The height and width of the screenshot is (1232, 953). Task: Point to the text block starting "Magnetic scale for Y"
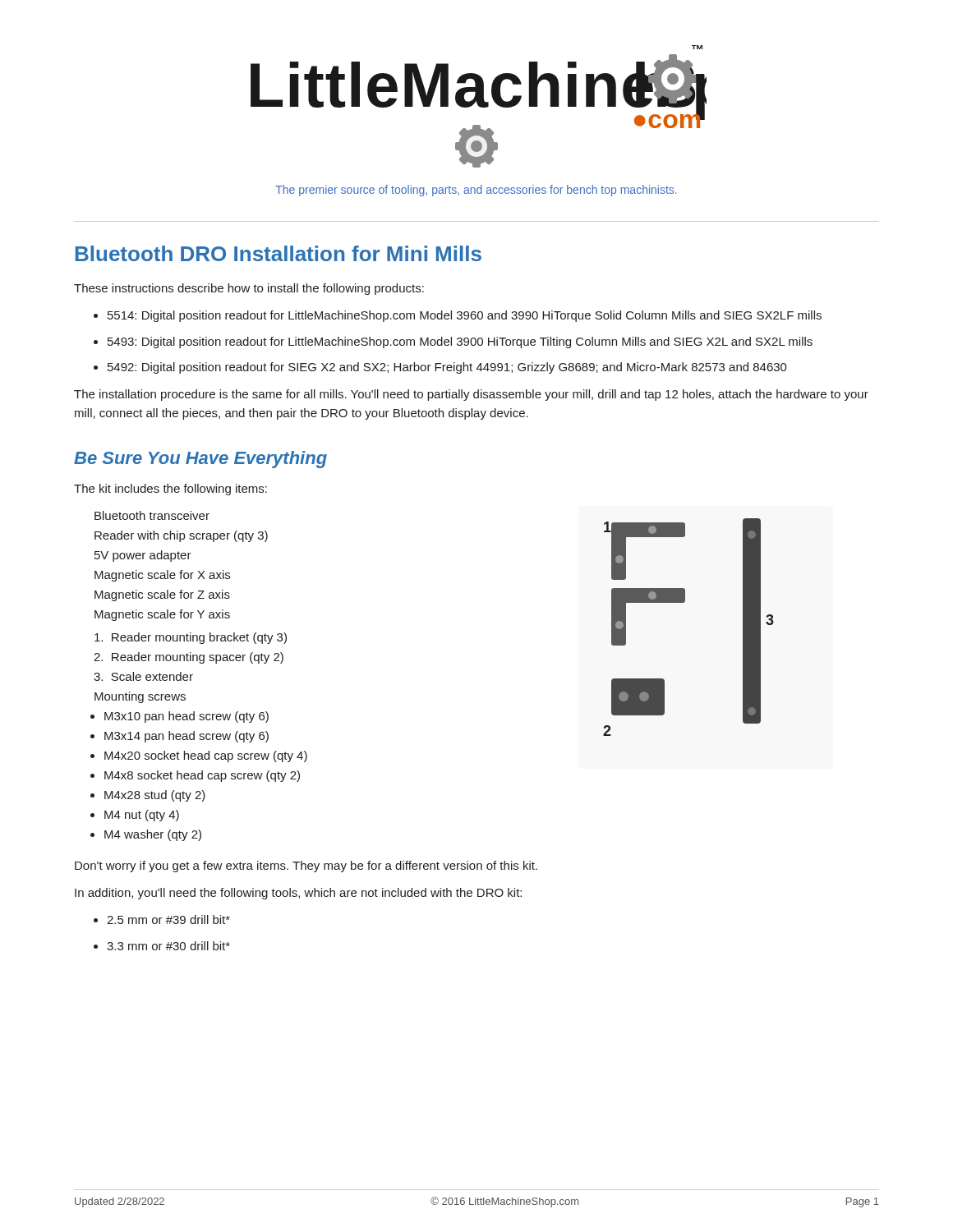(162, 614)
